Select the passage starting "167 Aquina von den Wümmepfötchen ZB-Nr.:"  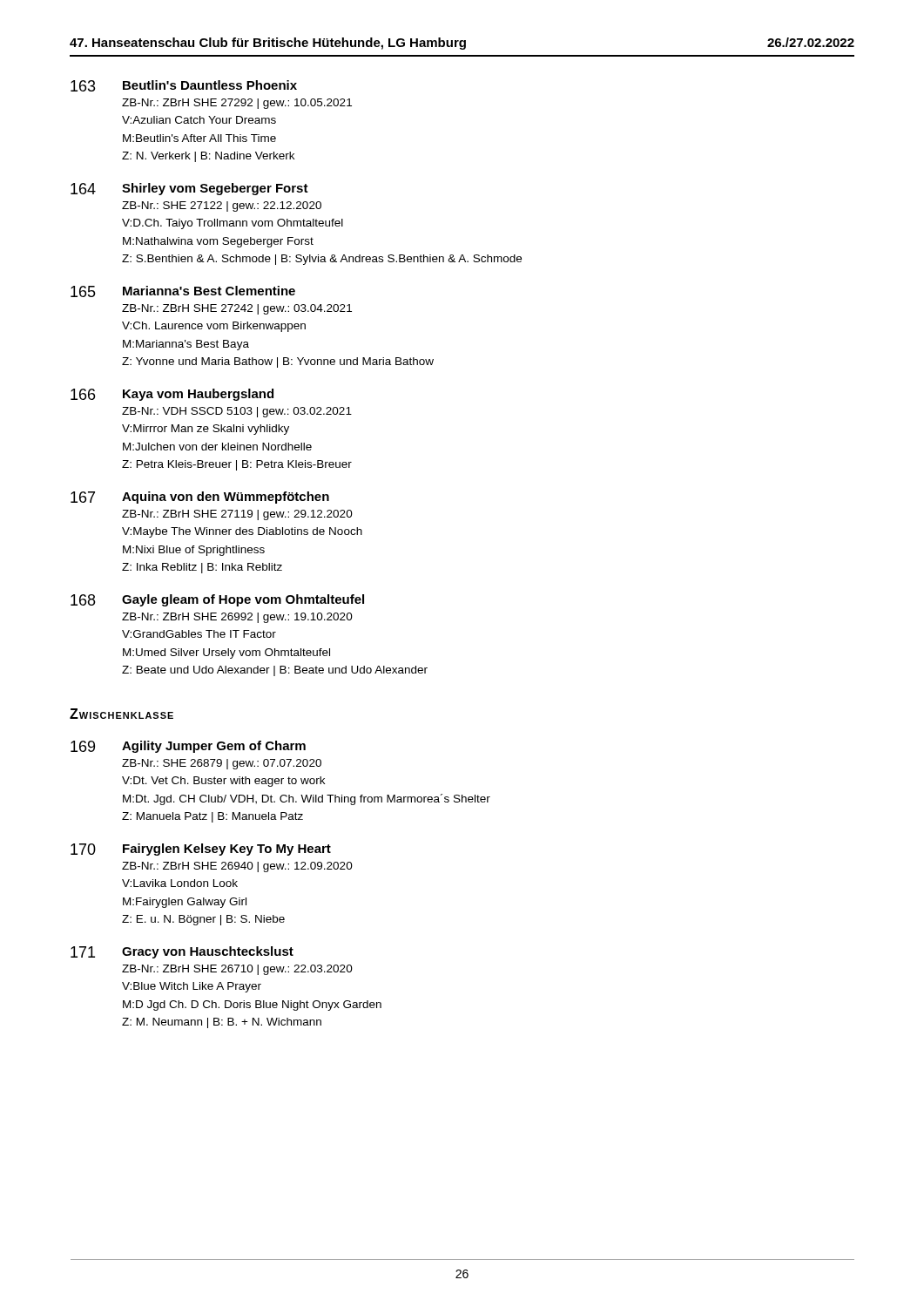click(200, 498)
